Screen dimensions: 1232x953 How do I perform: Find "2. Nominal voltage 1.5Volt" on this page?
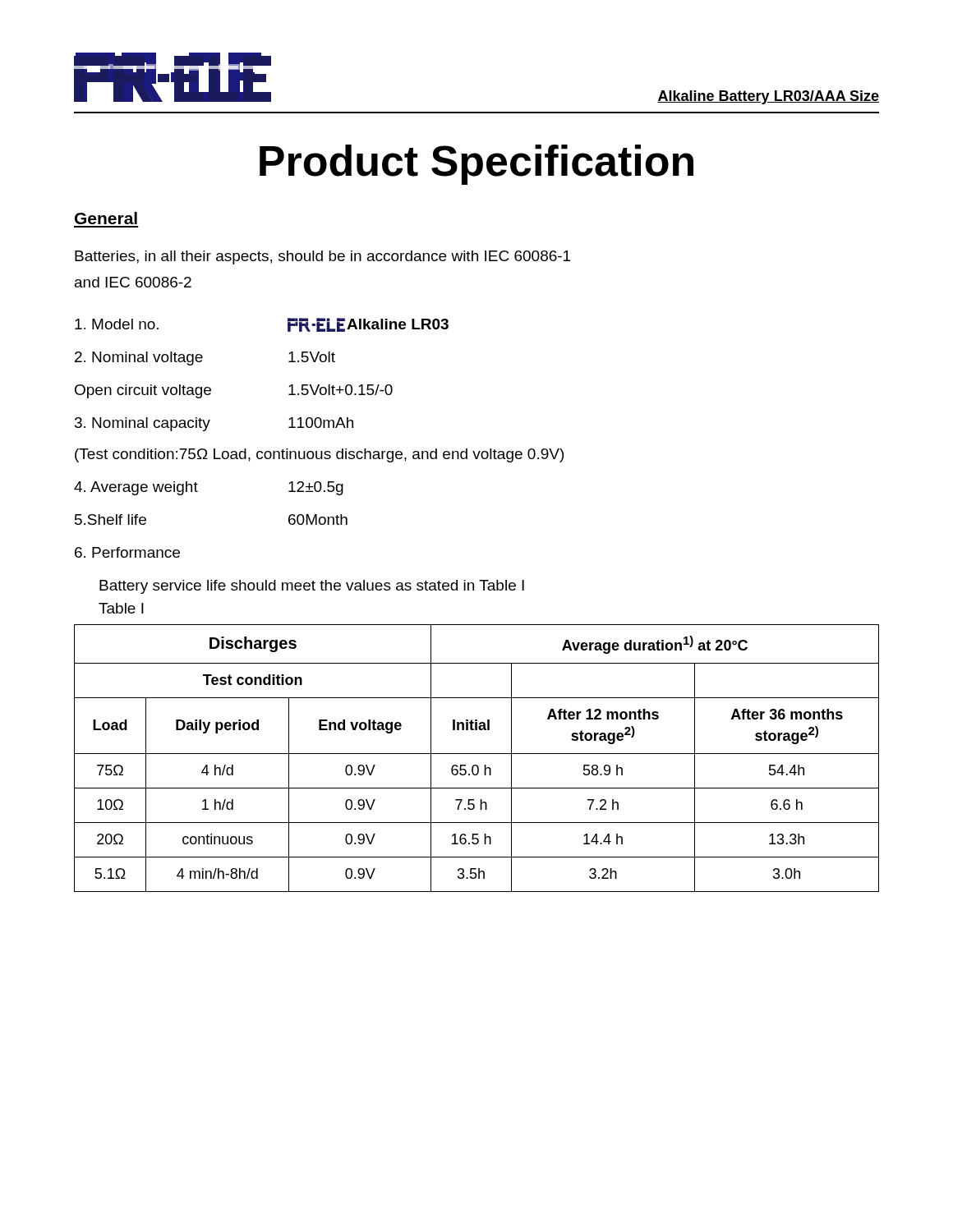point(205,357)
